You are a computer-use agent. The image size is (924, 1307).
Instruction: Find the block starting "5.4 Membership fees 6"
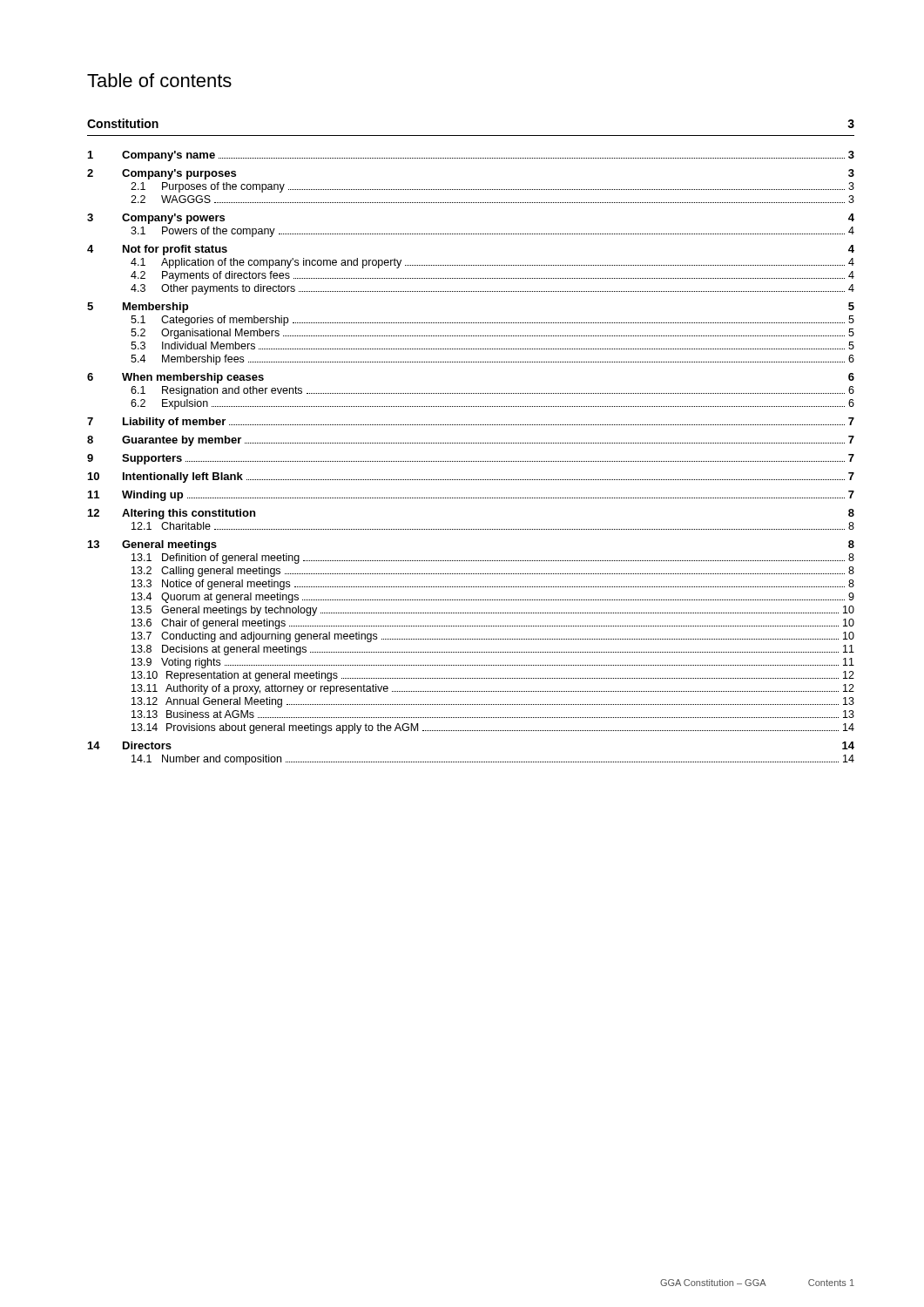[471, 359]
